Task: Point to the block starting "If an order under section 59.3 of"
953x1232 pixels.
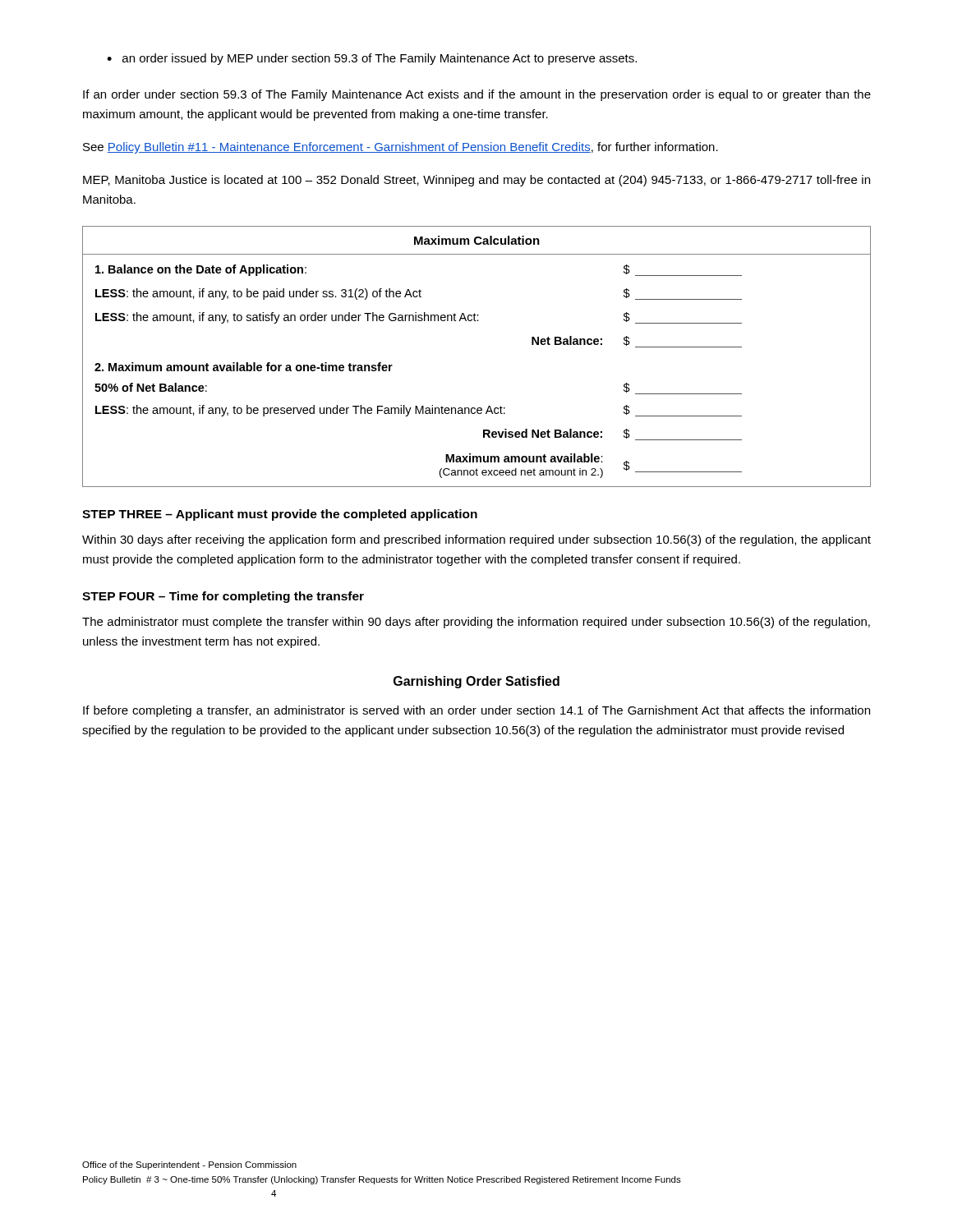Action: pos(476,104)
